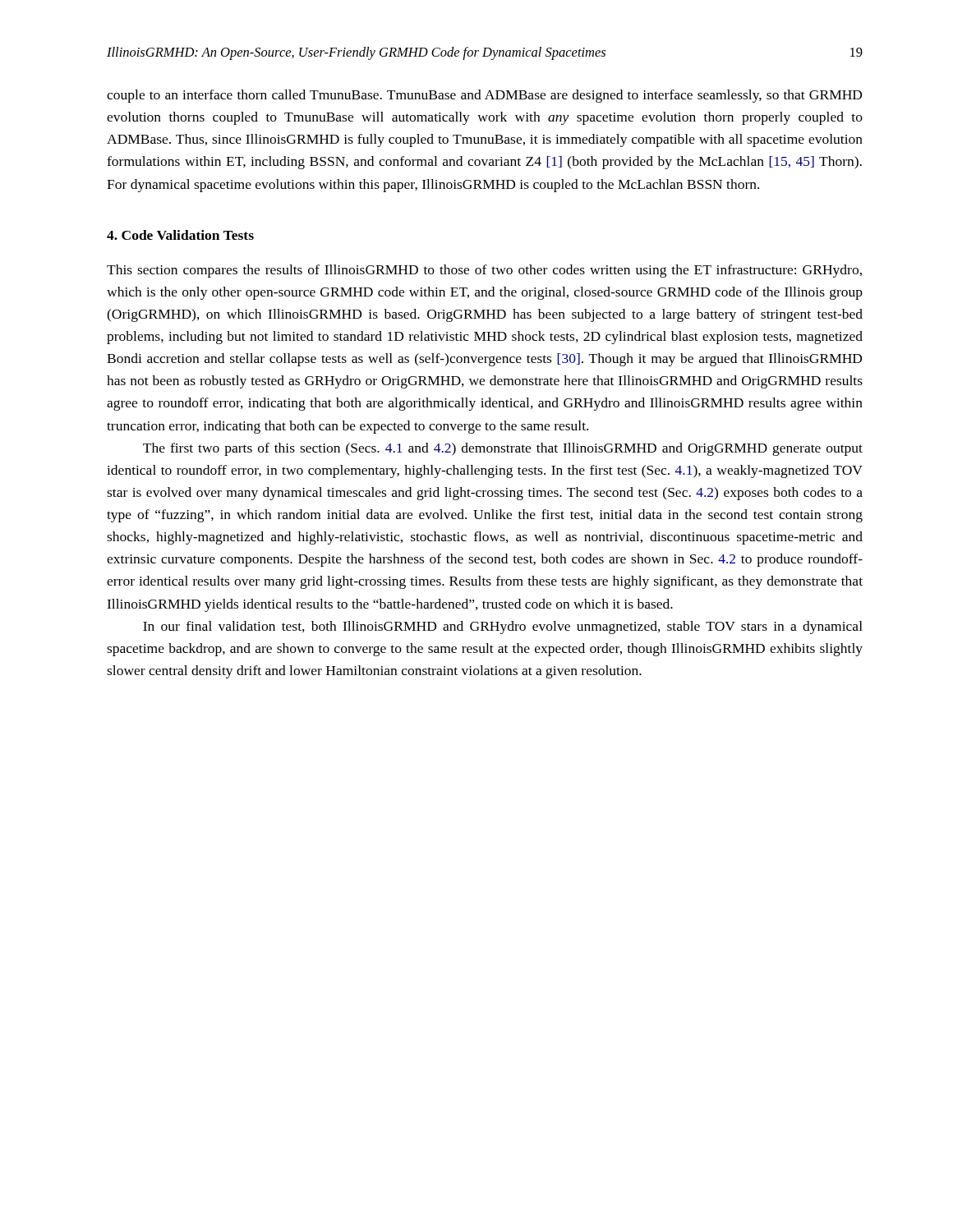Click on the text block with the text "couple to an interface thorn"
The width and height of the screenshot is (953, 1232).
pyautogui.click(x=485, y=139)
